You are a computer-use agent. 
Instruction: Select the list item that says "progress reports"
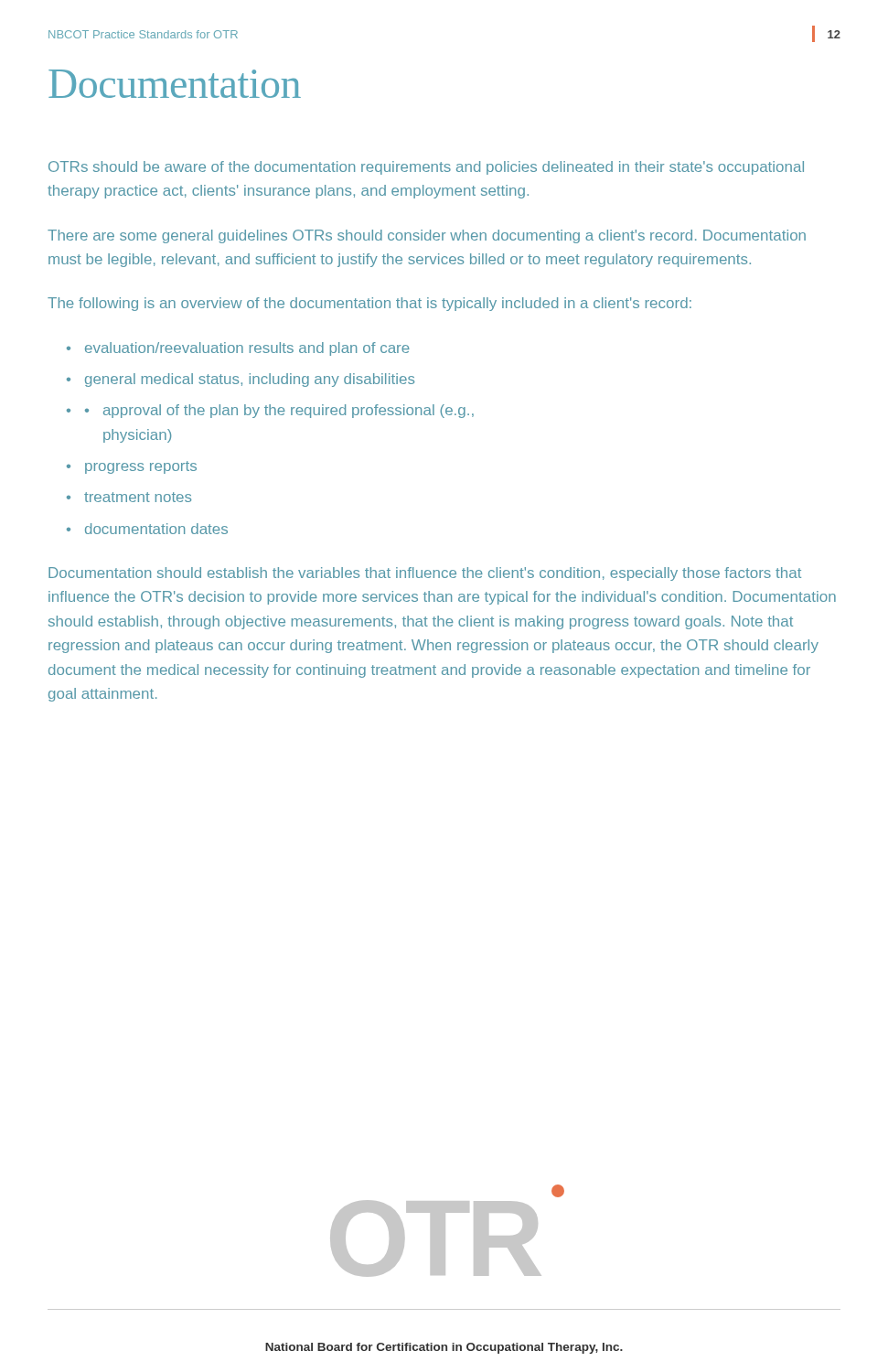click(141, 466)
